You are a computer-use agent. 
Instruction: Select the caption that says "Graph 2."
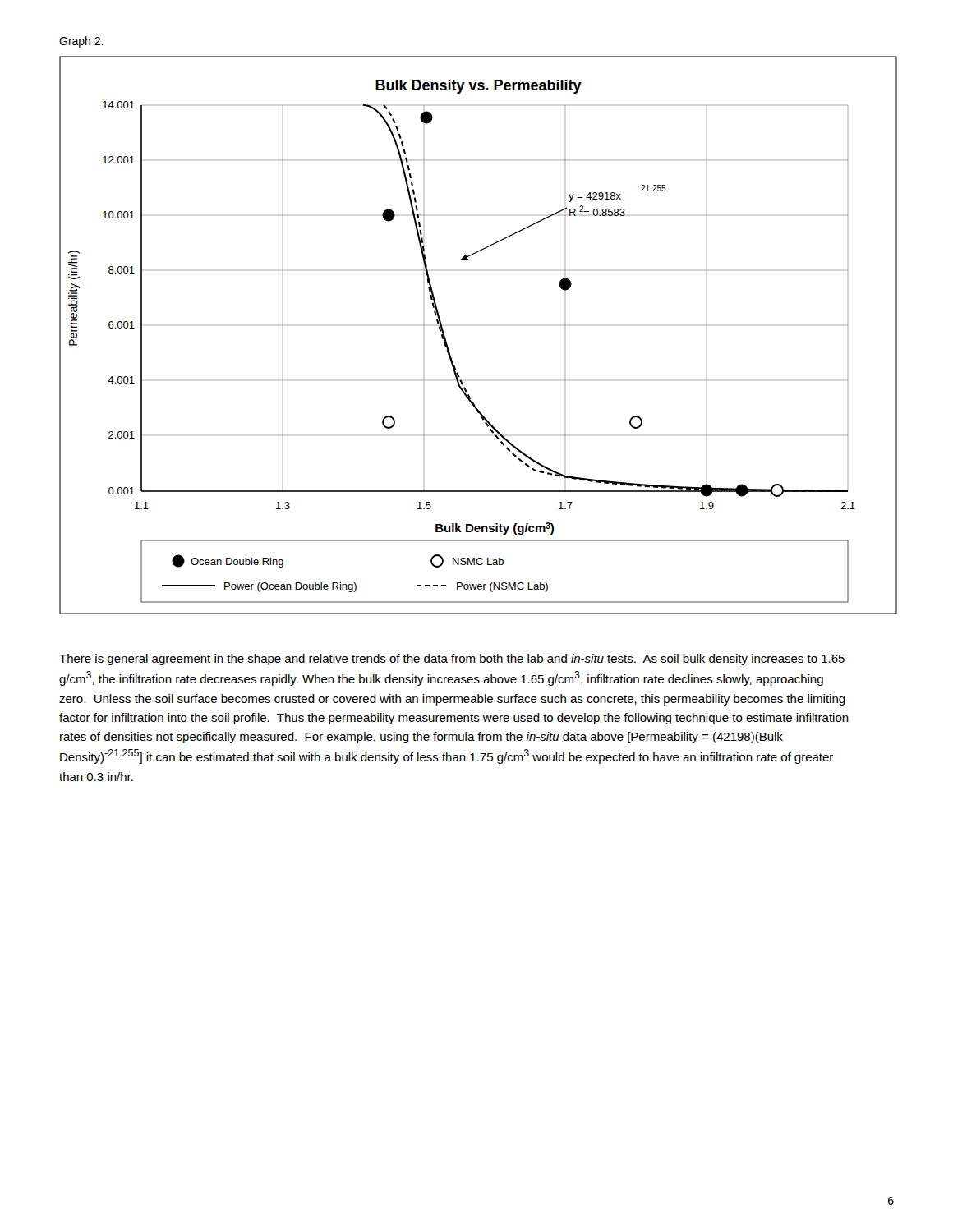[x=82, y=41]
